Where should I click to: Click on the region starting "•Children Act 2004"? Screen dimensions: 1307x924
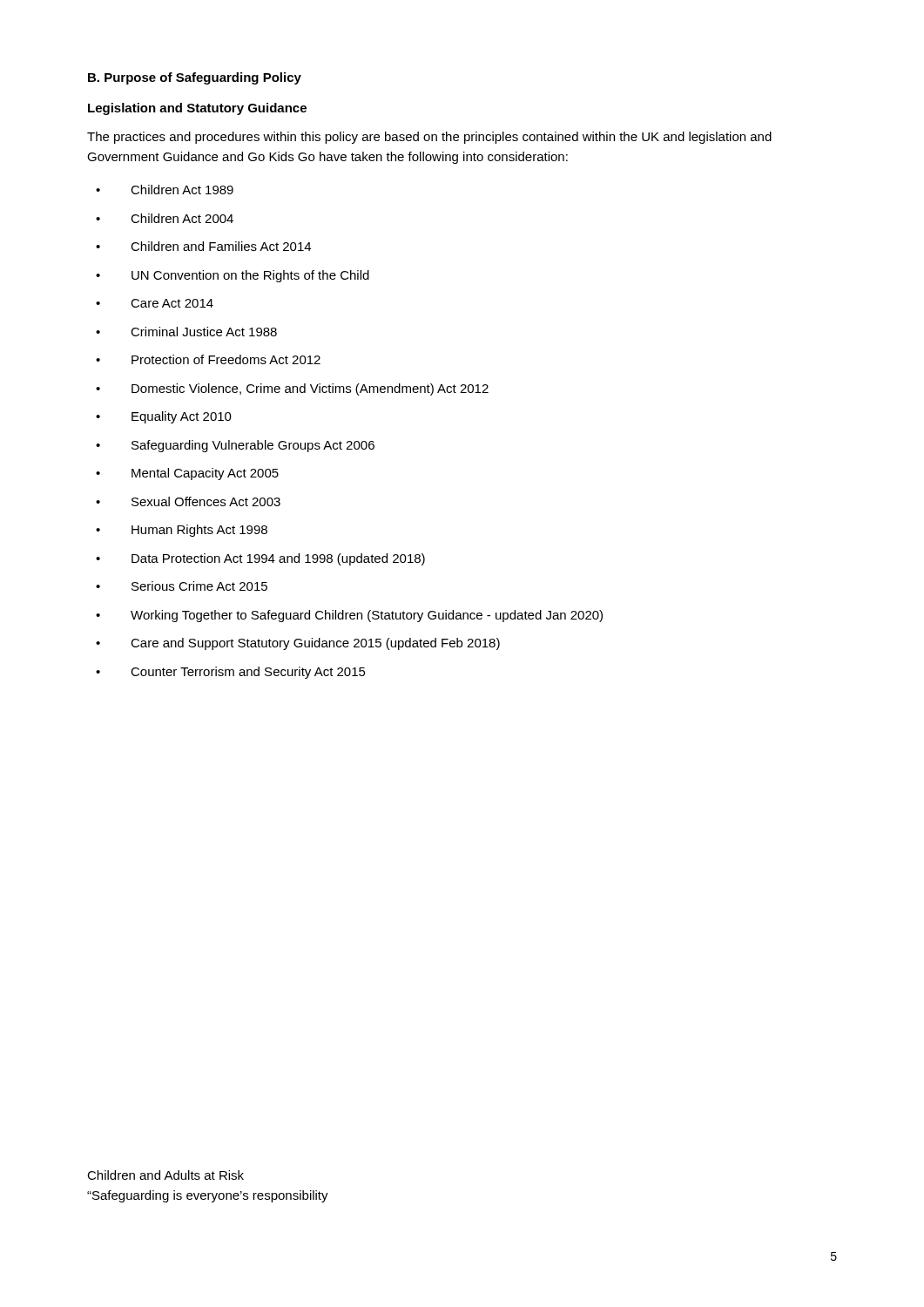[x=165, y=218]
